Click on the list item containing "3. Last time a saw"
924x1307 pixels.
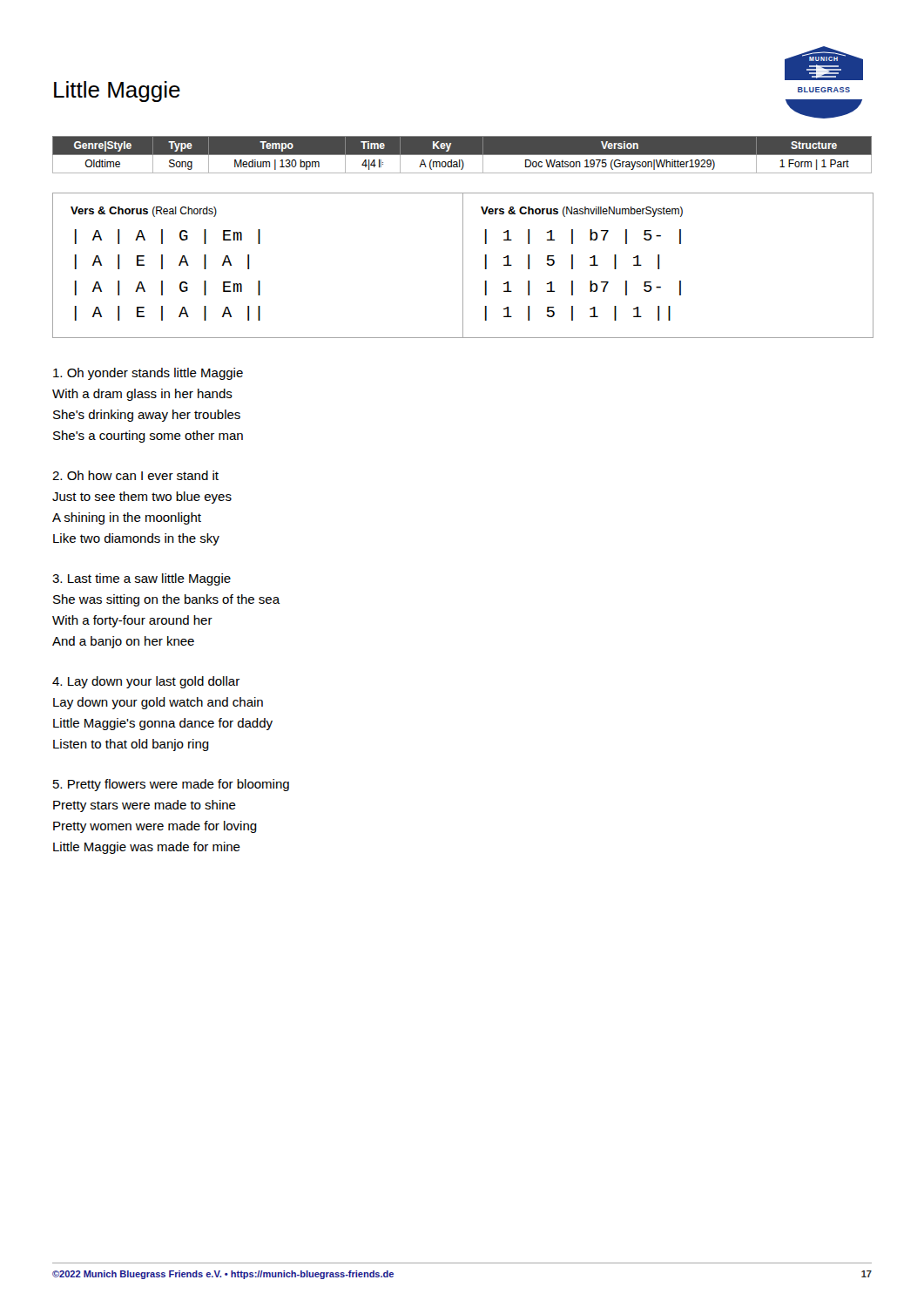click(166, 609)
